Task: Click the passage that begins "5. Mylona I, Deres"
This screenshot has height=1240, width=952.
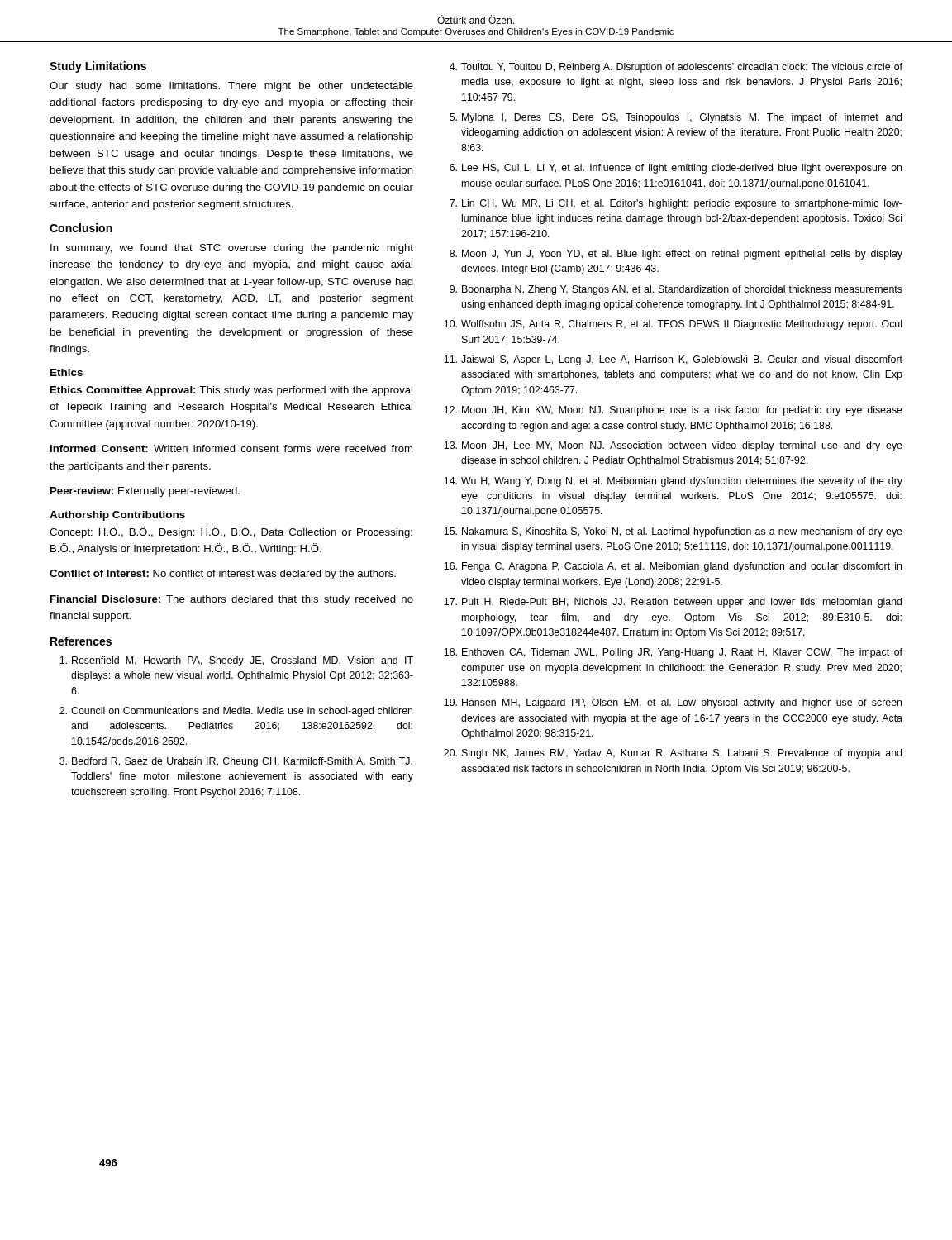Action: click(x=671, y=133)
